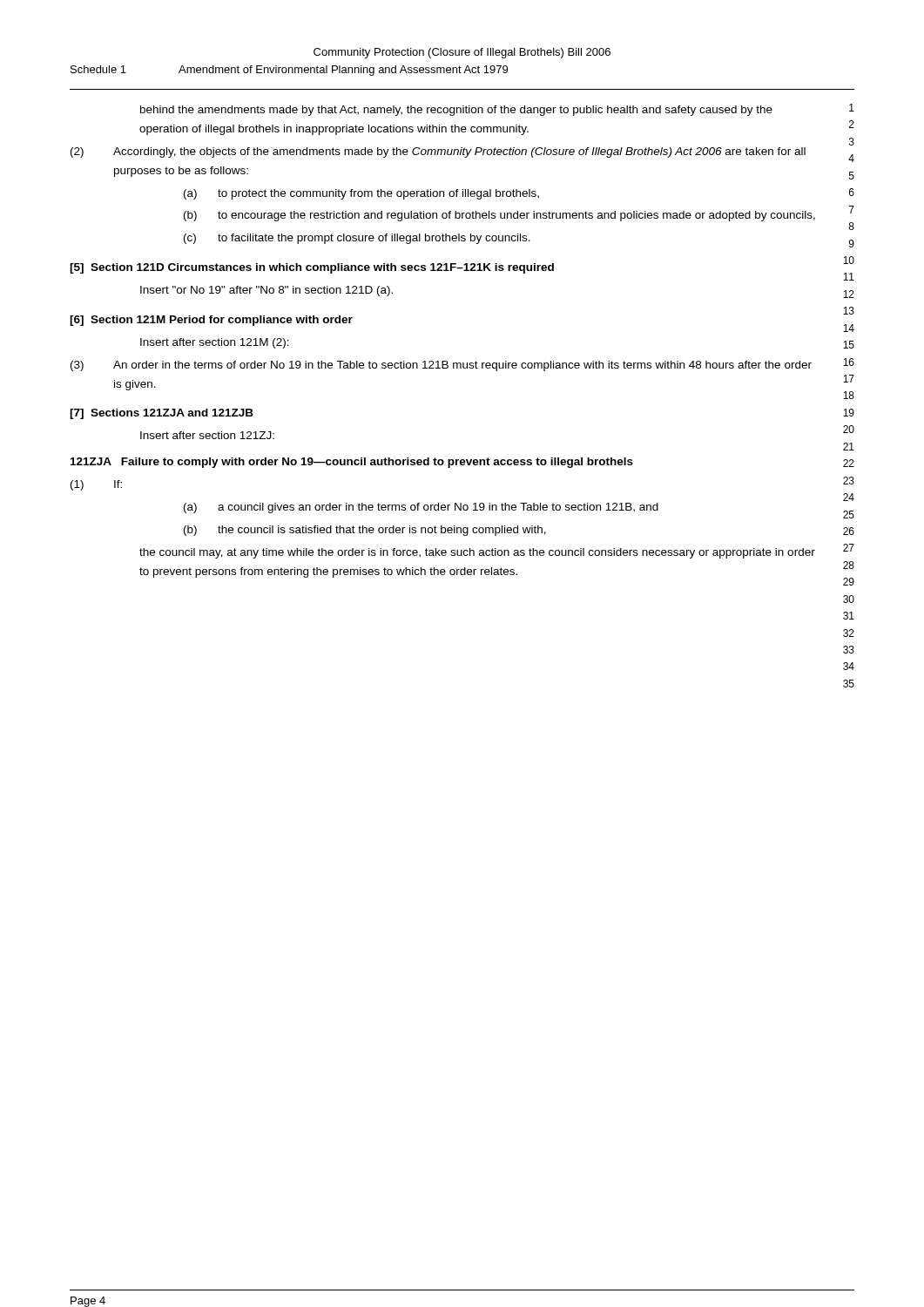Where is the passage that starts "(a)to protect the community from the operation of"?
924x1307 pixels.
pyautogui.click(x=501, y=193)
